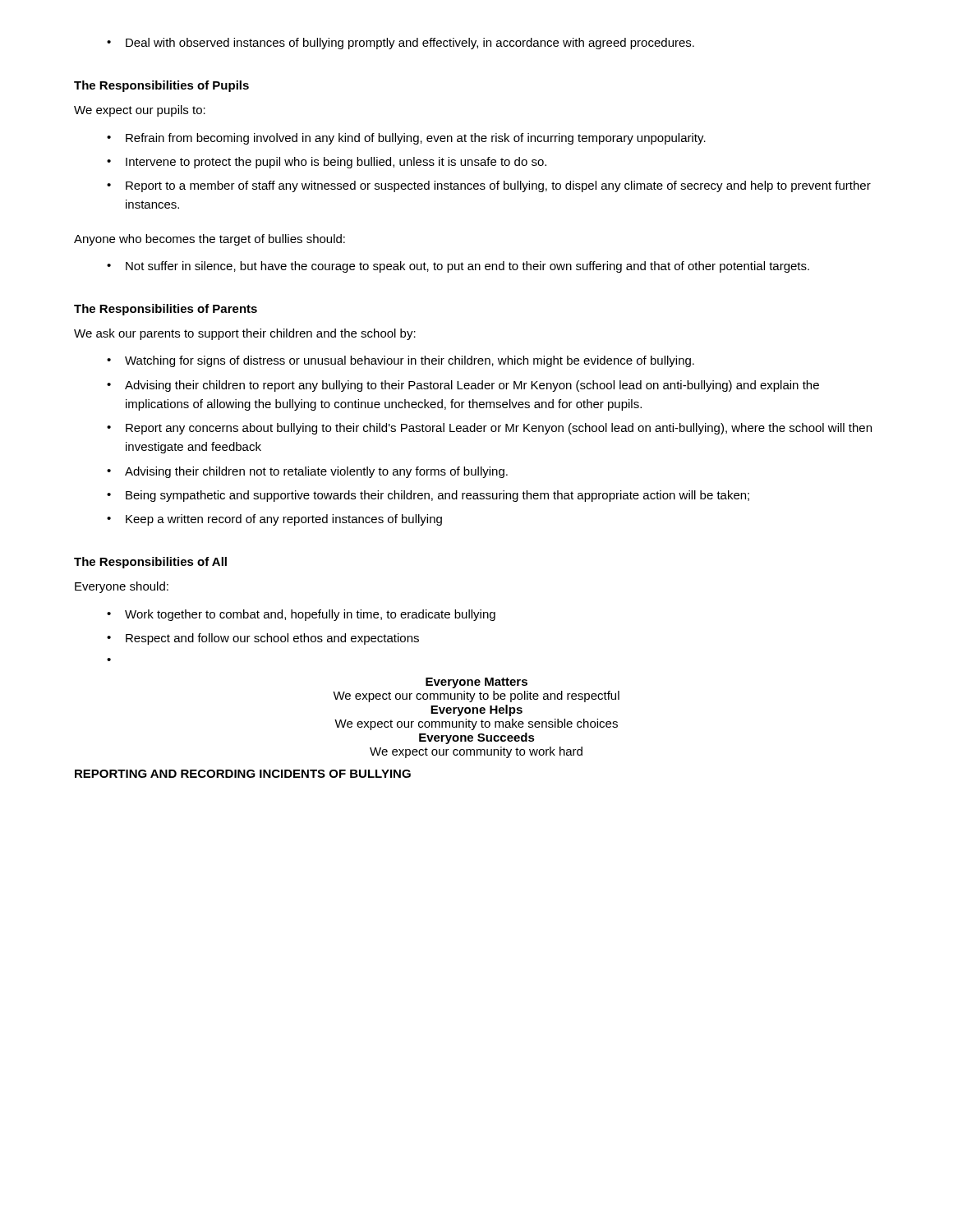Locate the block starting "Everyone should:"

pyautogui.click(x=122, y=586)
